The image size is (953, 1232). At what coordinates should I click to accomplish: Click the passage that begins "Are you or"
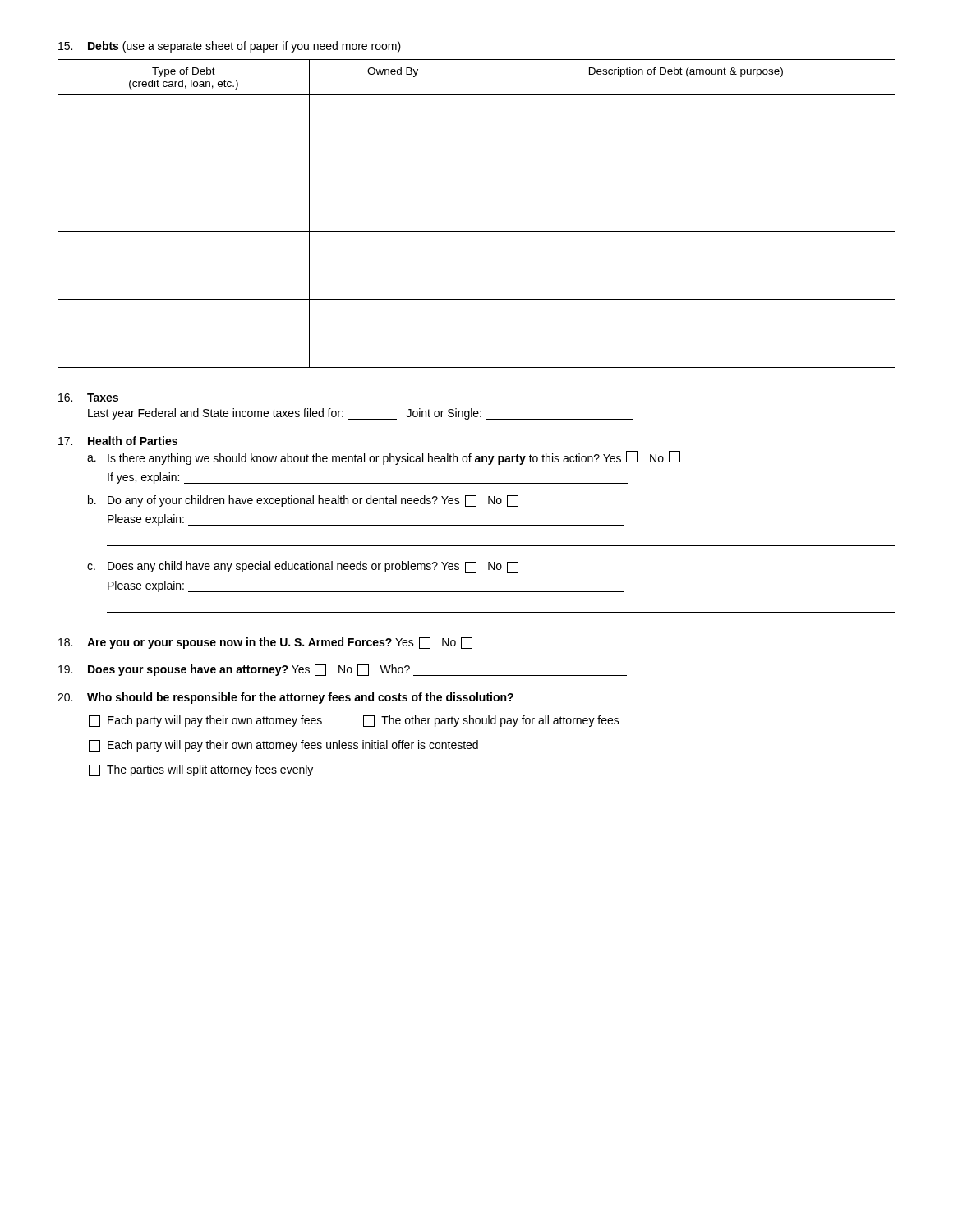click(266, 642)
